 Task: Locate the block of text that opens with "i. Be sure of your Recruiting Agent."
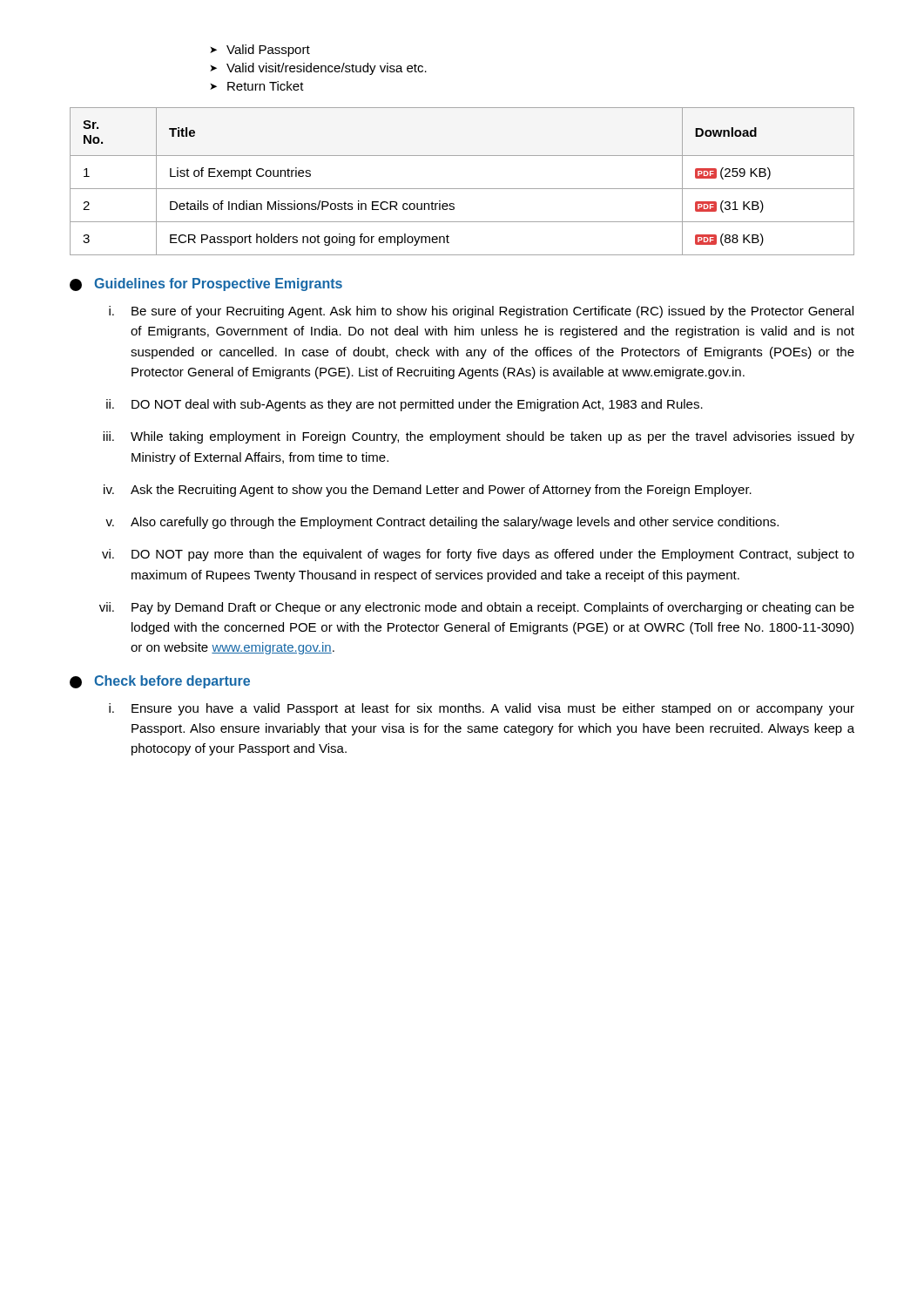[x=462, y=341]
